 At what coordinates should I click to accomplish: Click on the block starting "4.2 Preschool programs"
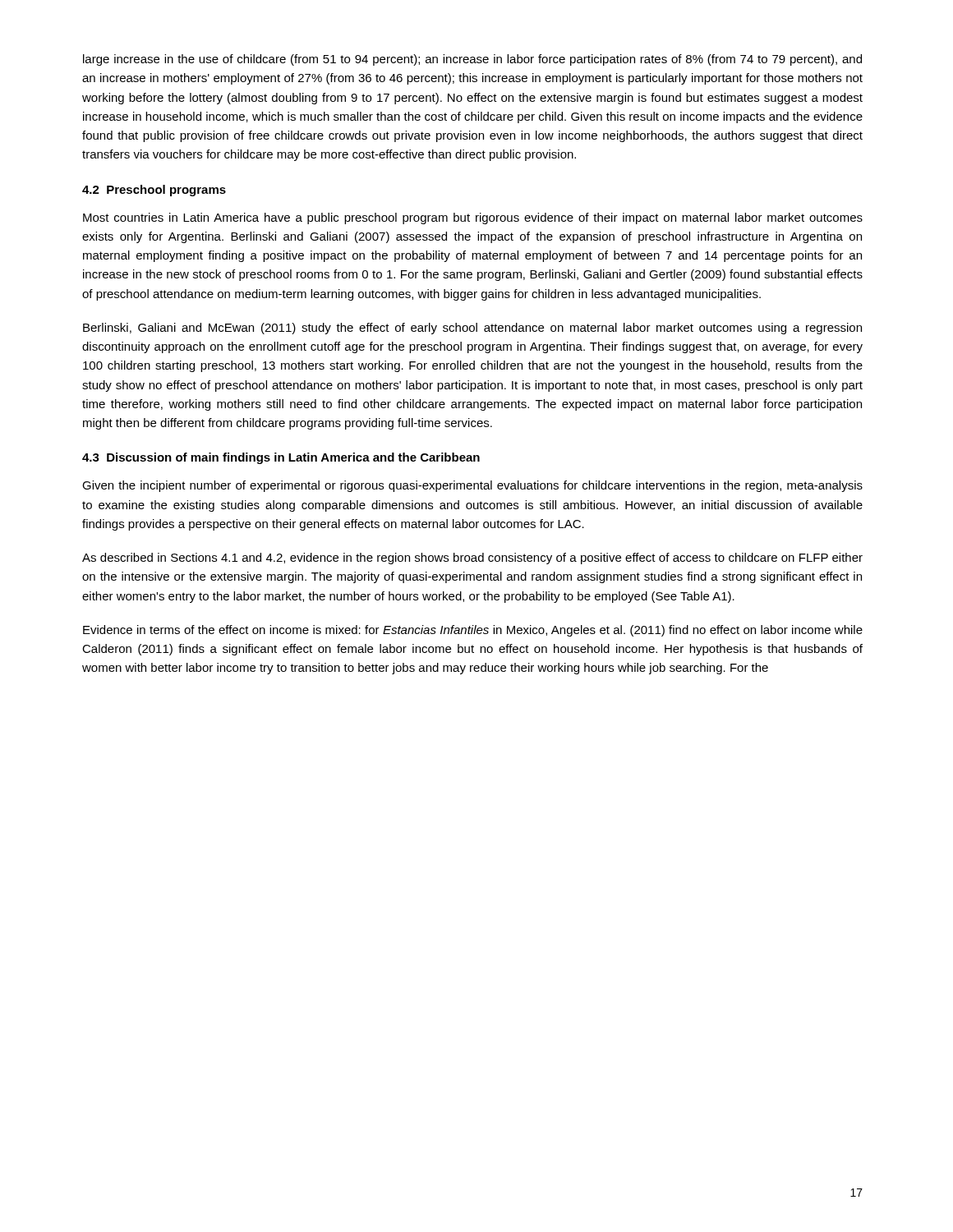point(154,189)
